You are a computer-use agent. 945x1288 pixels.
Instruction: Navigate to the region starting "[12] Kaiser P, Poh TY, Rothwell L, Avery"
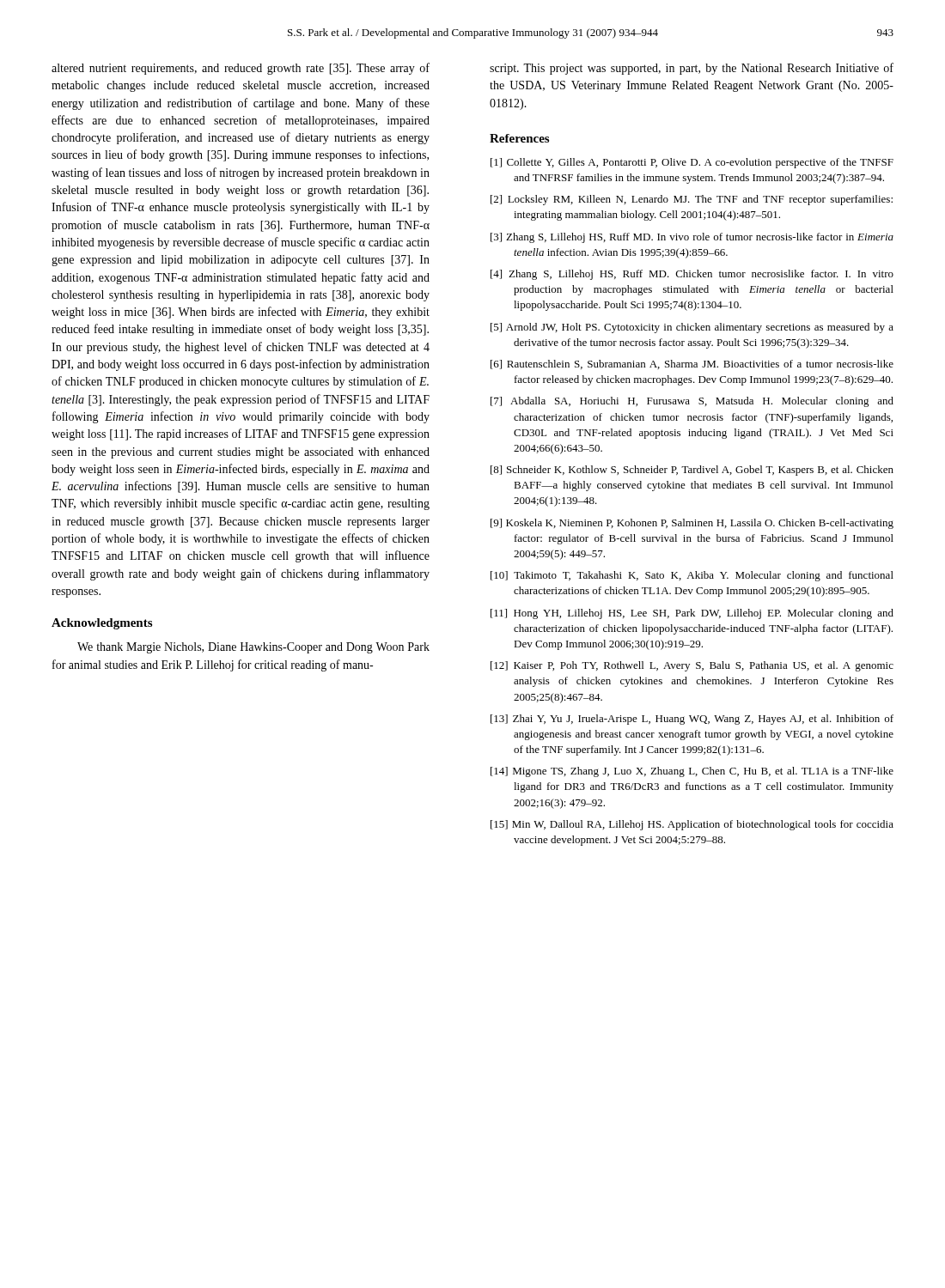point(692,681)
